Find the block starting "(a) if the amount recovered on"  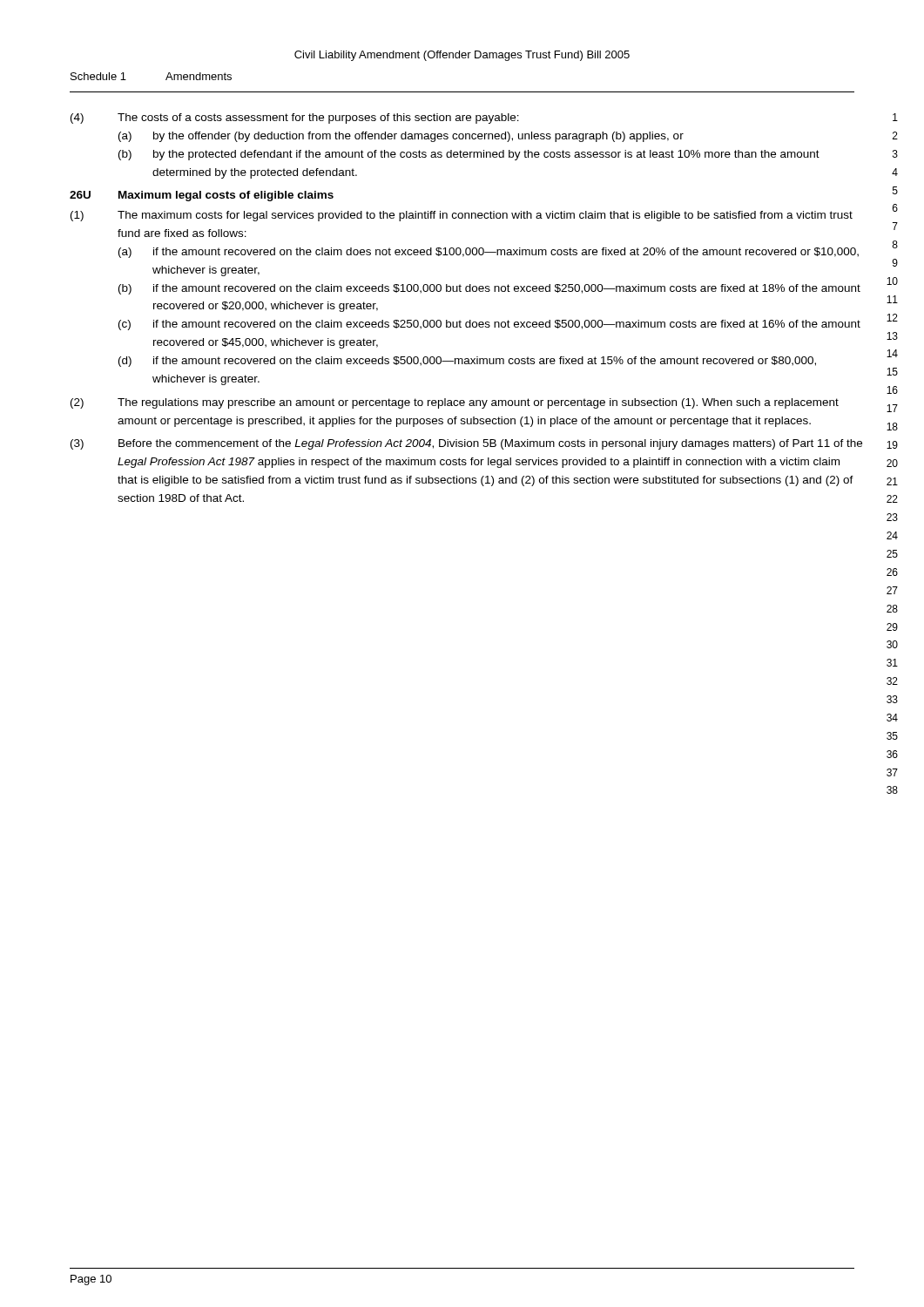coord(466,261)
